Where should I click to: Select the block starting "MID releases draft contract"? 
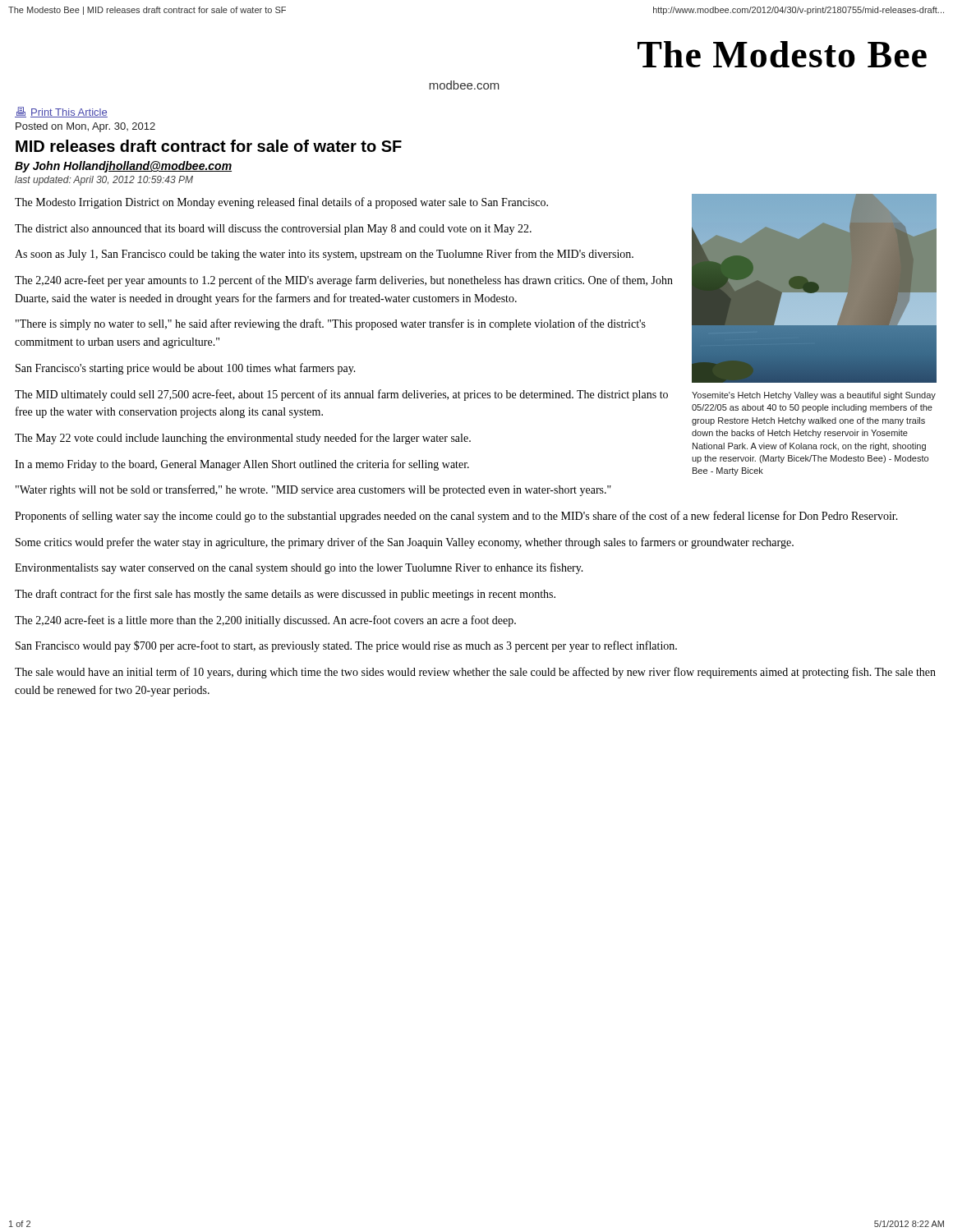pos(208,146)
